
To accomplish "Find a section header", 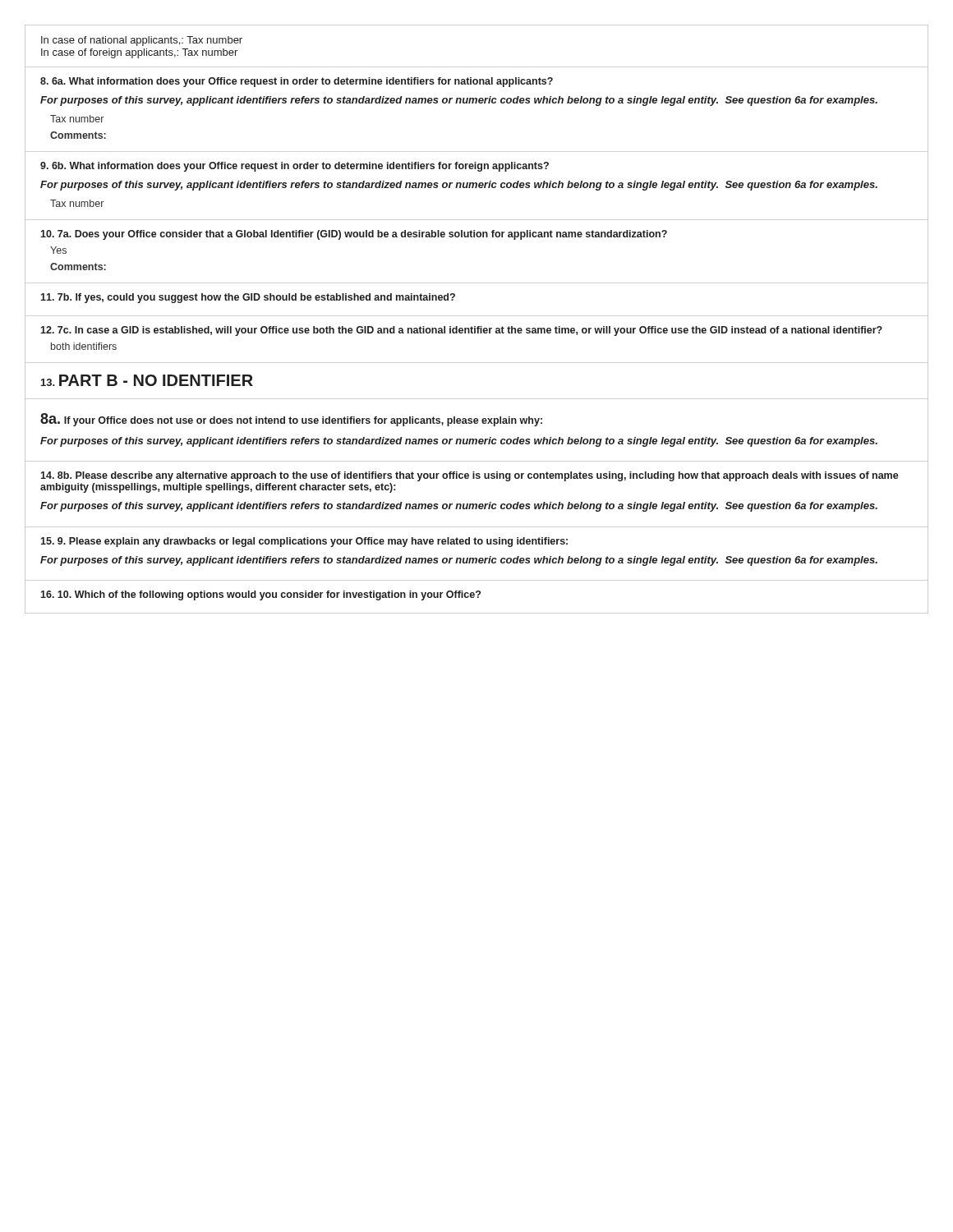I will (147, 381).
